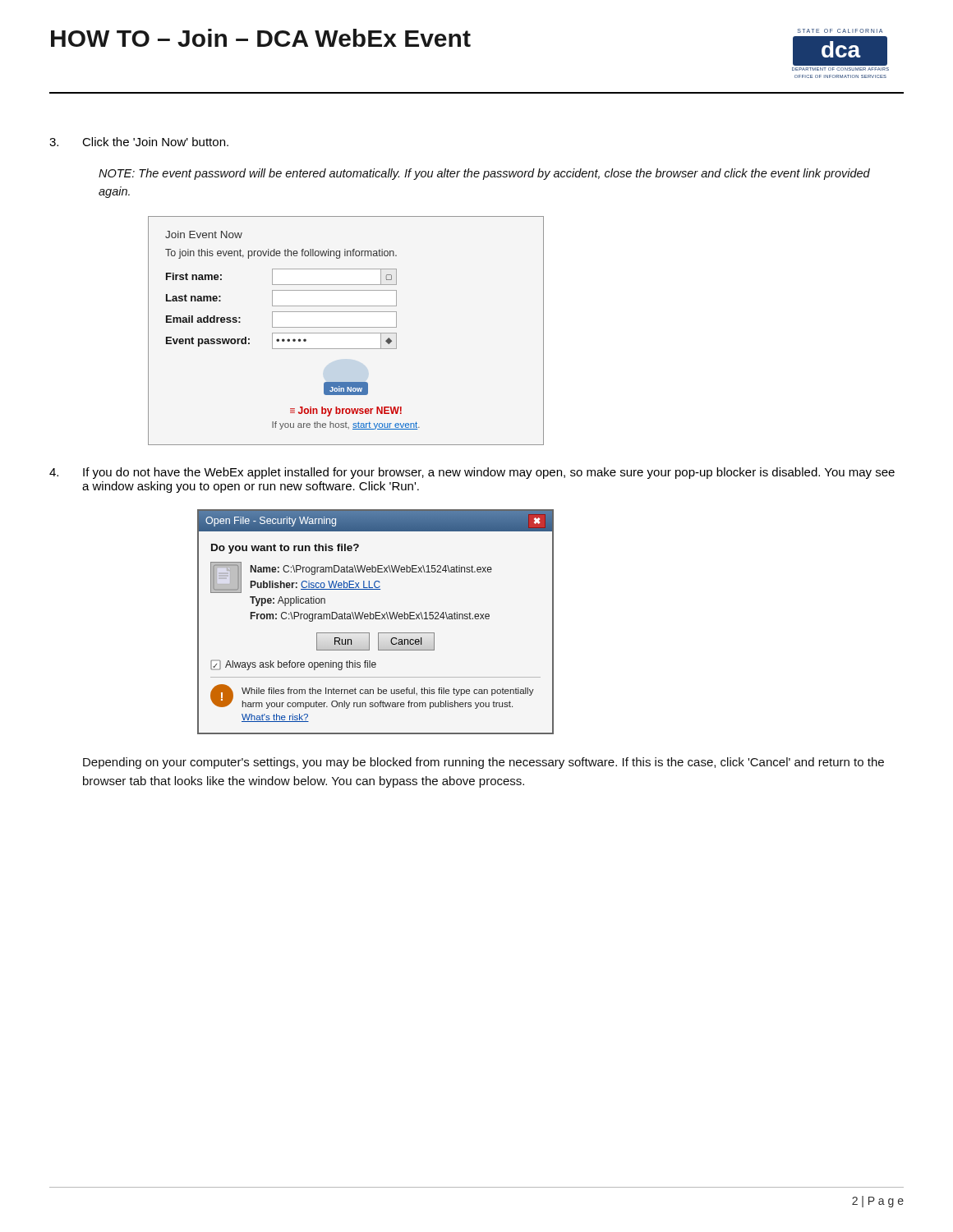Select the text block that says "NOTE: The event password"
953x1232 pixels.
[484, 182]
